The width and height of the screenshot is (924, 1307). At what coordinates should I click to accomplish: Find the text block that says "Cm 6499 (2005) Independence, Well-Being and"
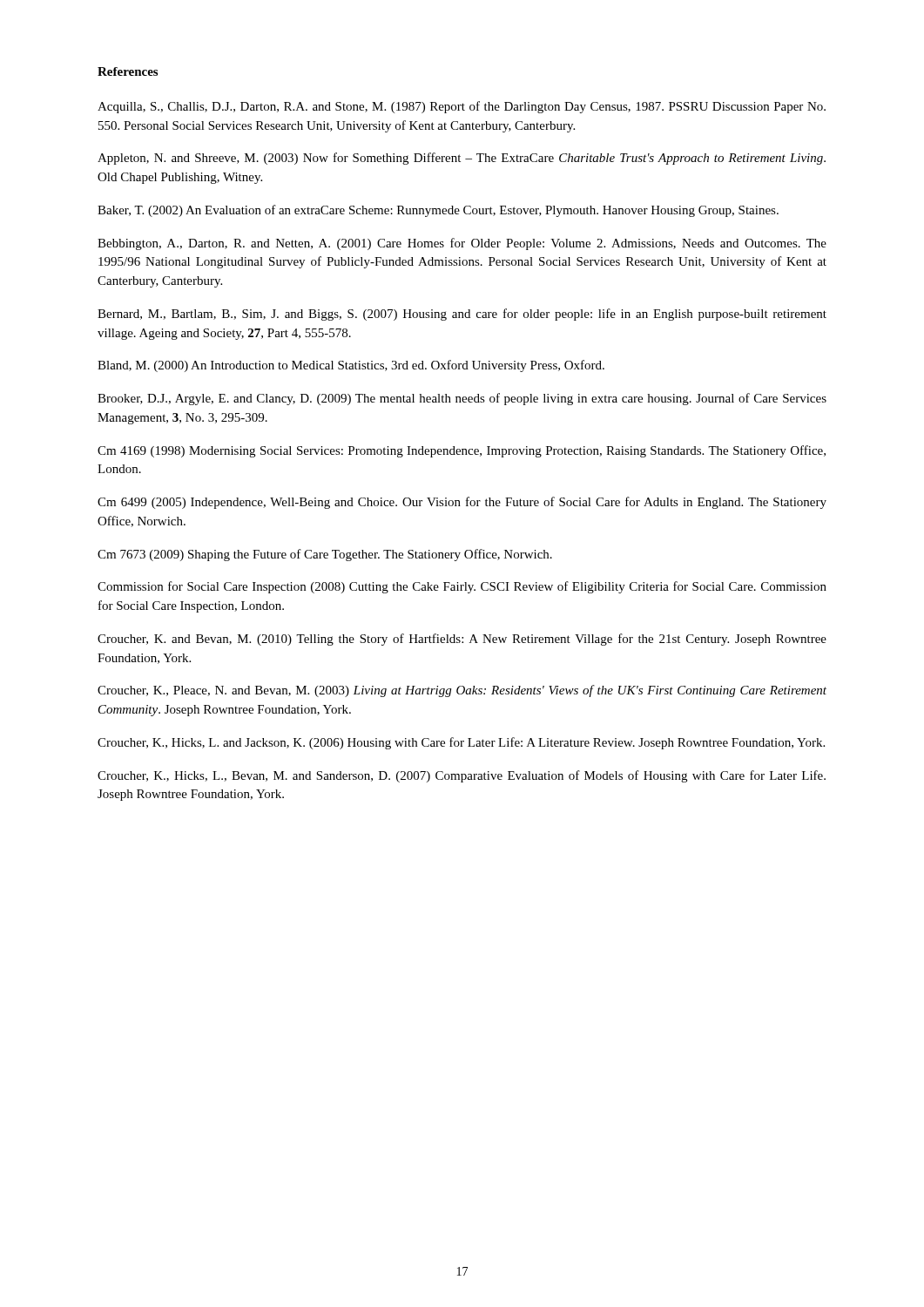coord(462,511)
